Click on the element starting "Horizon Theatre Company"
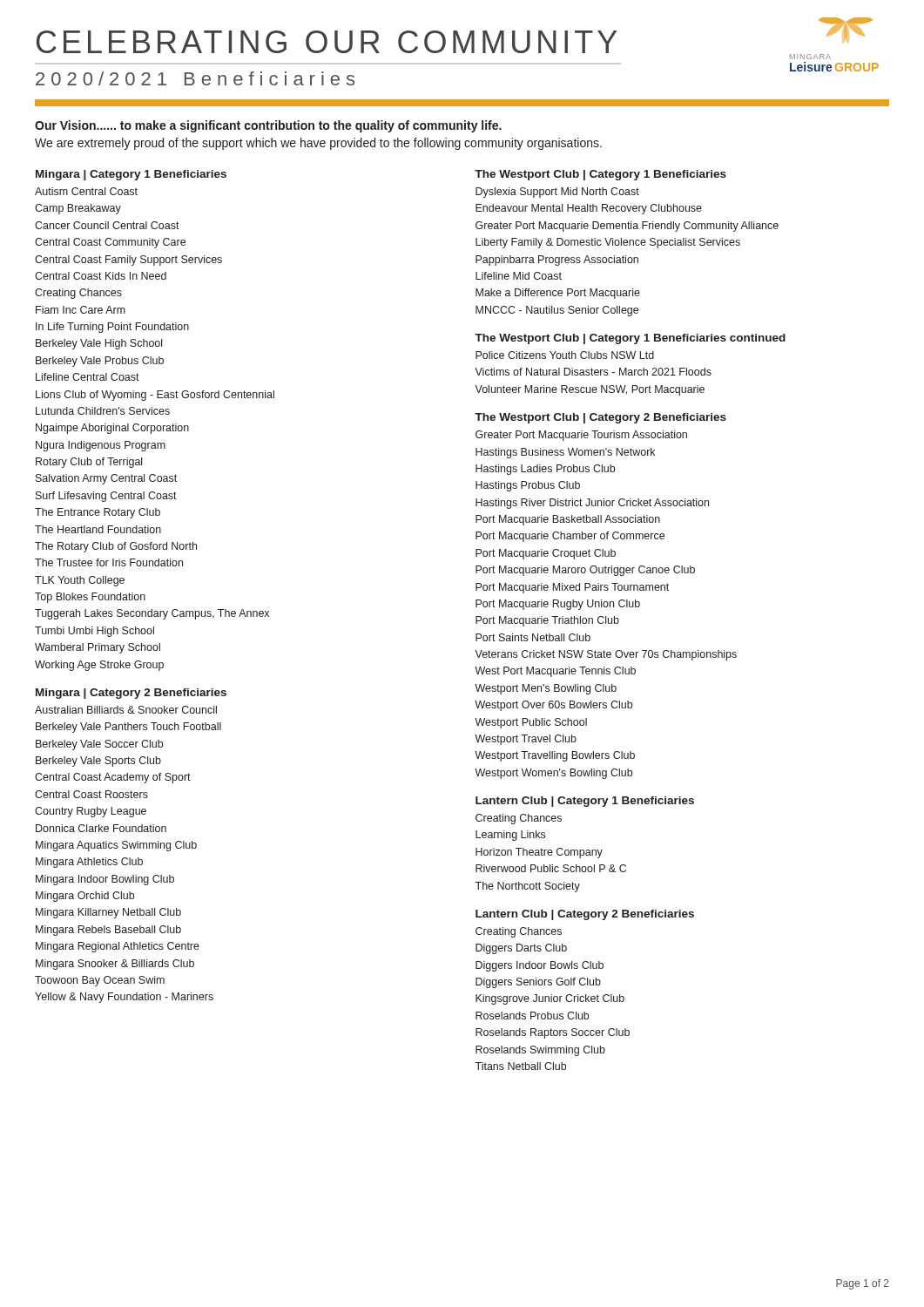 point(539,852)
